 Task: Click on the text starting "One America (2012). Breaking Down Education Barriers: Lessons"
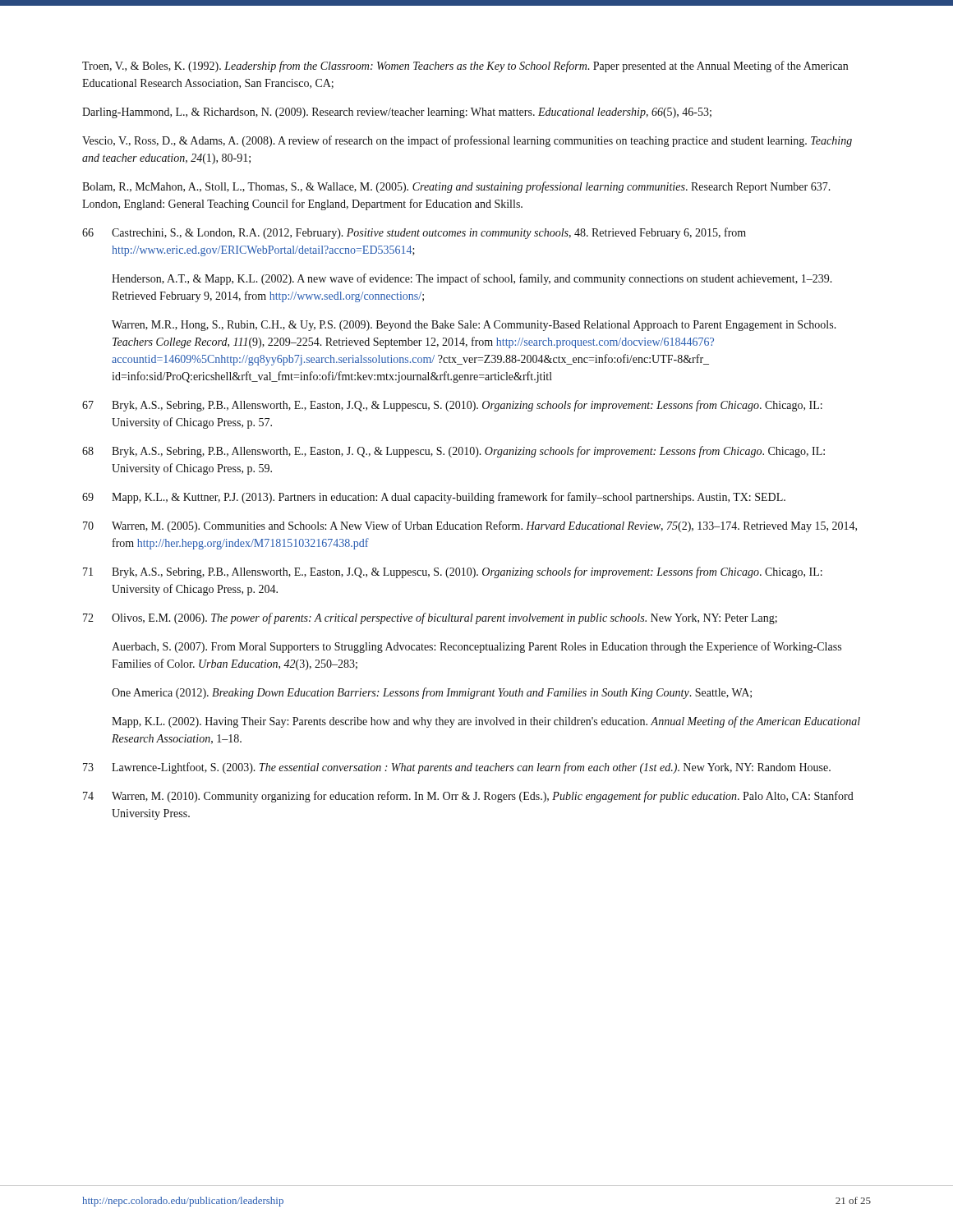(432, 693)
